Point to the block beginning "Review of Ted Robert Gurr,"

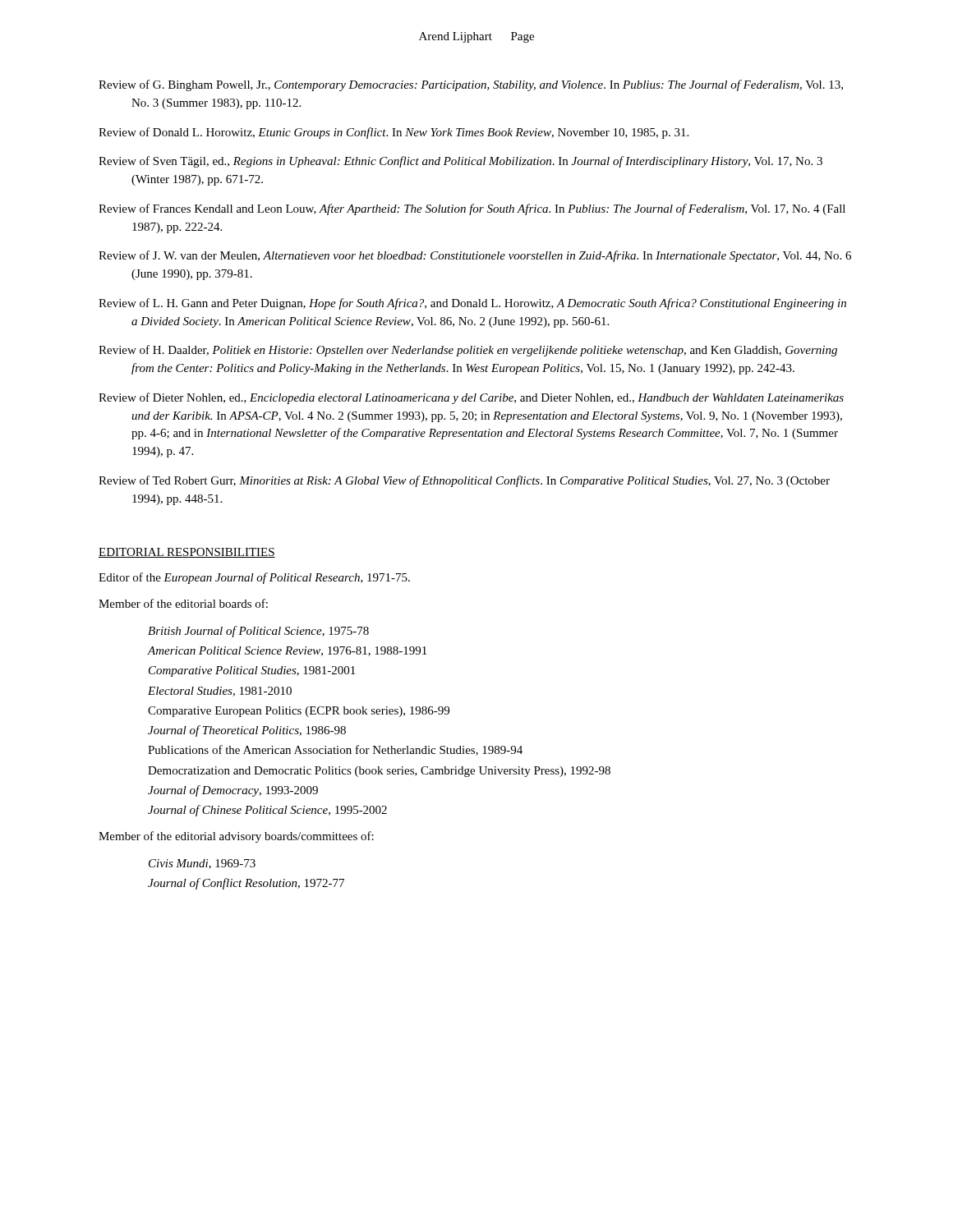[x=464, y=489]
